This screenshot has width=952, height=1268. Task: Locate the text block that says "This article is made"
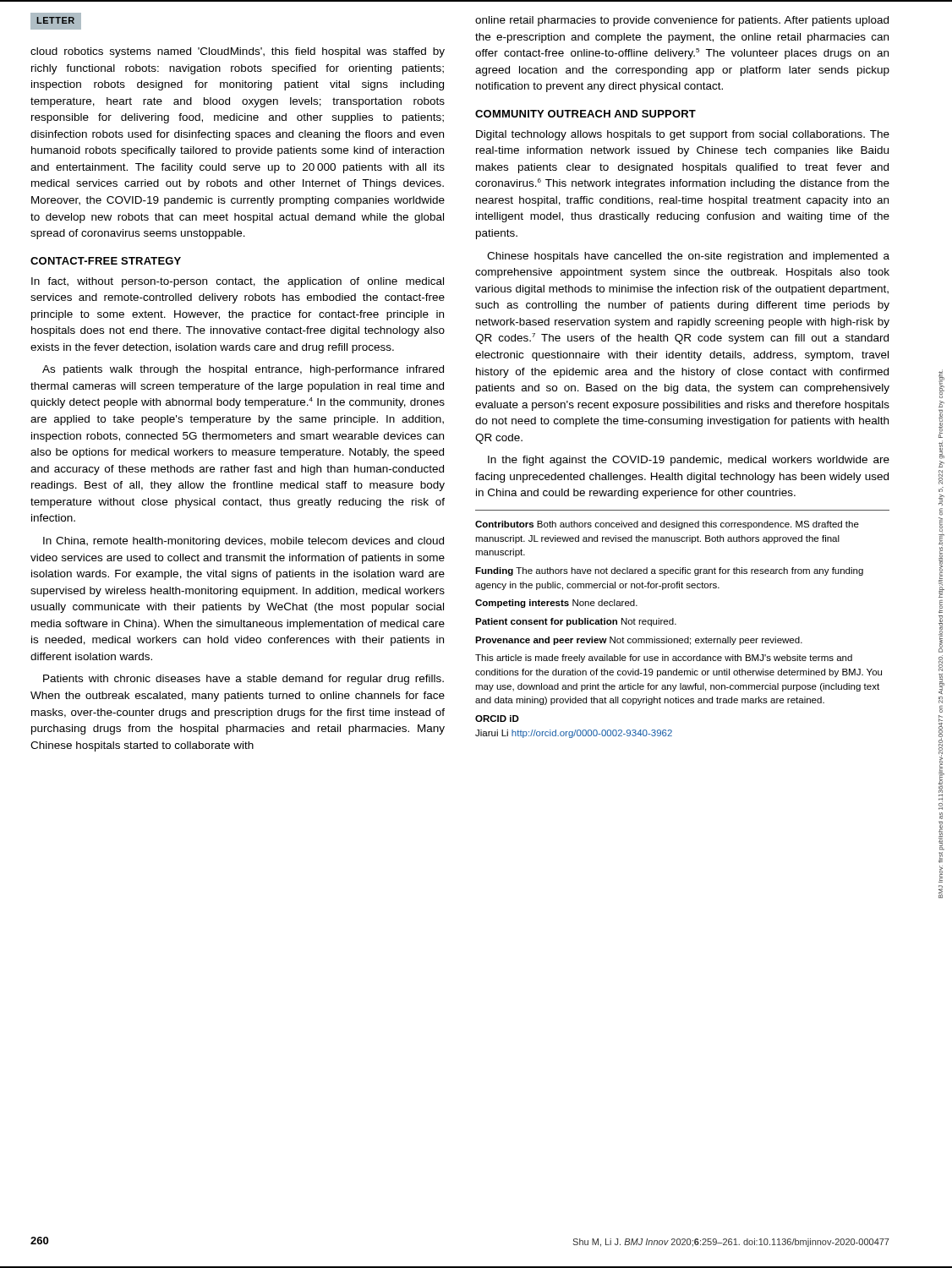(x=682, y=679)
